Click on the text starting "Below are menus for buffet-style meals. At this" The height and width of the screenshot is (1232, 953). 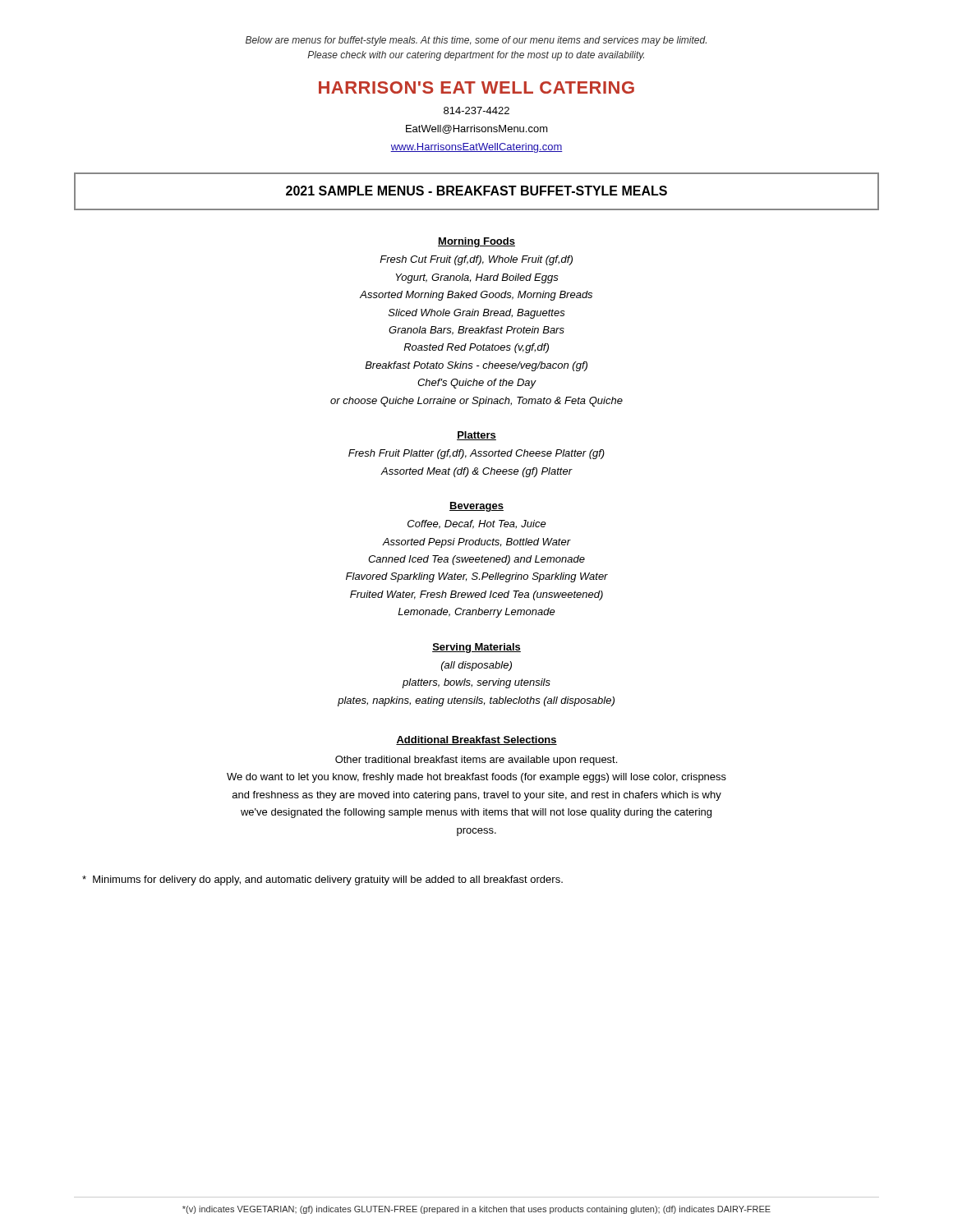tap(476, 48)
